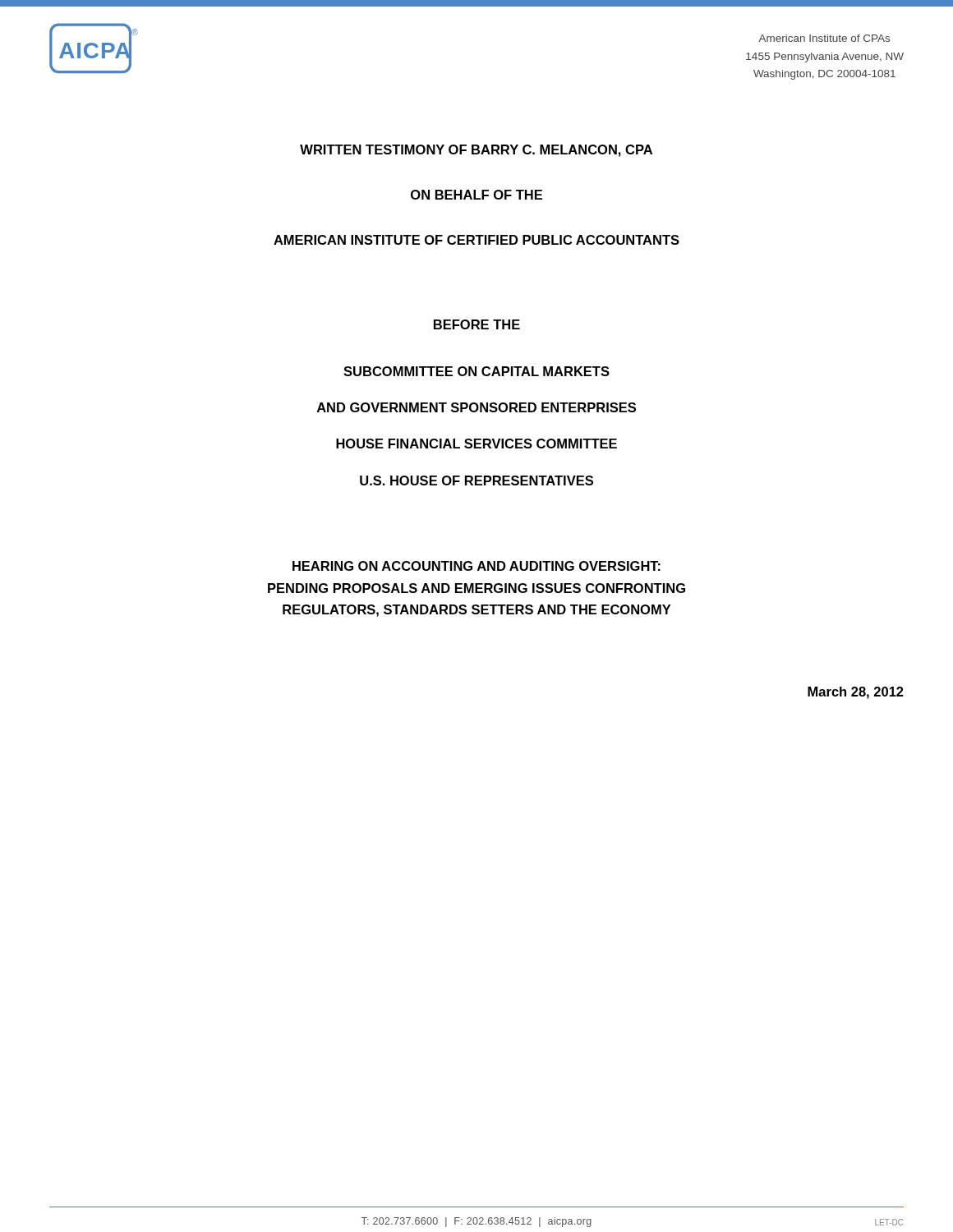Locate the text "March 28, 2012"
953x1232 pixels.
point(856,693)
